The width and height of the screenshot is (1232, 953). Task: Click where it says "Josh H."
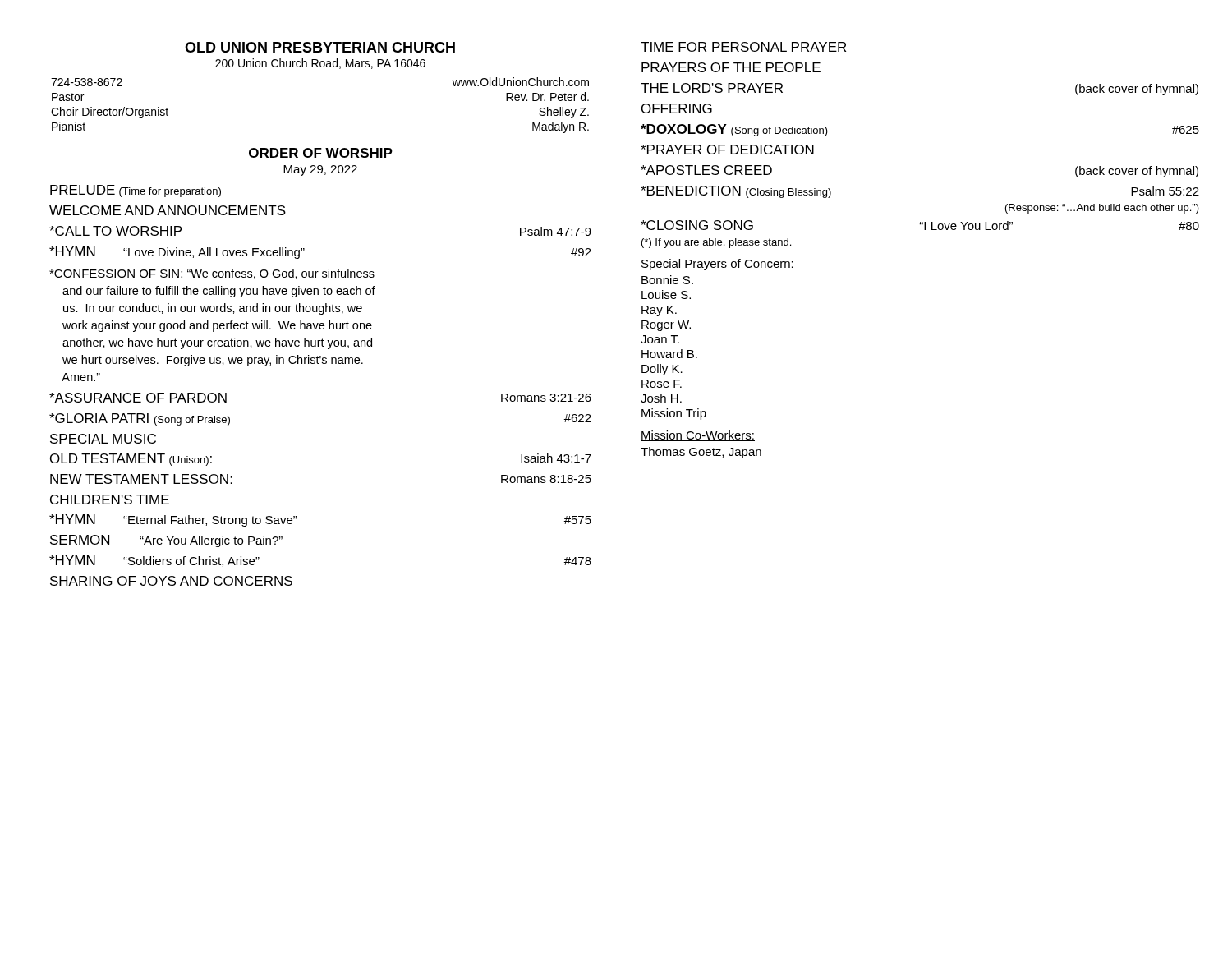pos(662,398)
